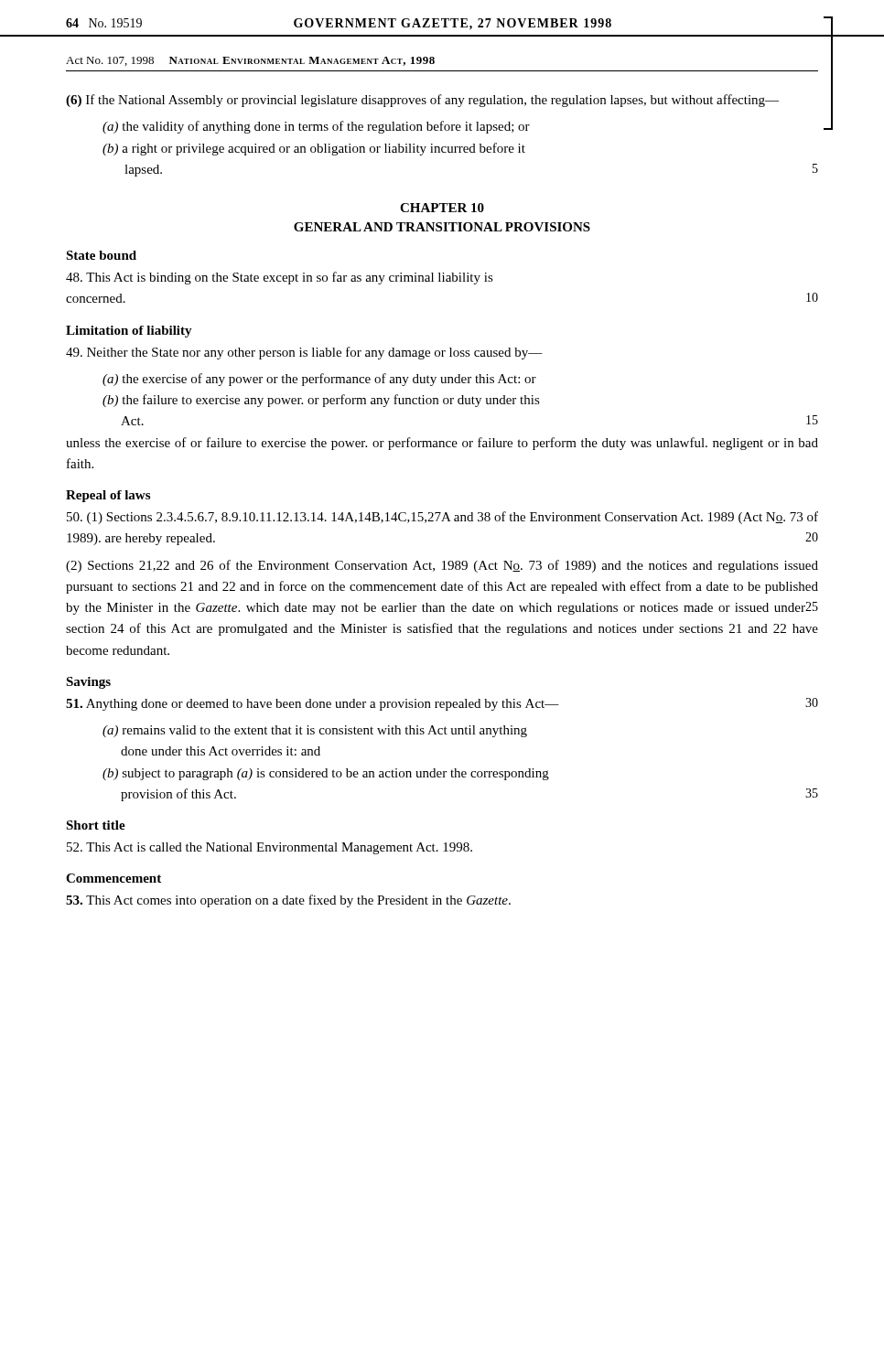Navigate to the element starting "(6) If the National Assembly or"
The height and width of the screenshot is (1372, 884).
pyautogui.click(x=422, y=100)
